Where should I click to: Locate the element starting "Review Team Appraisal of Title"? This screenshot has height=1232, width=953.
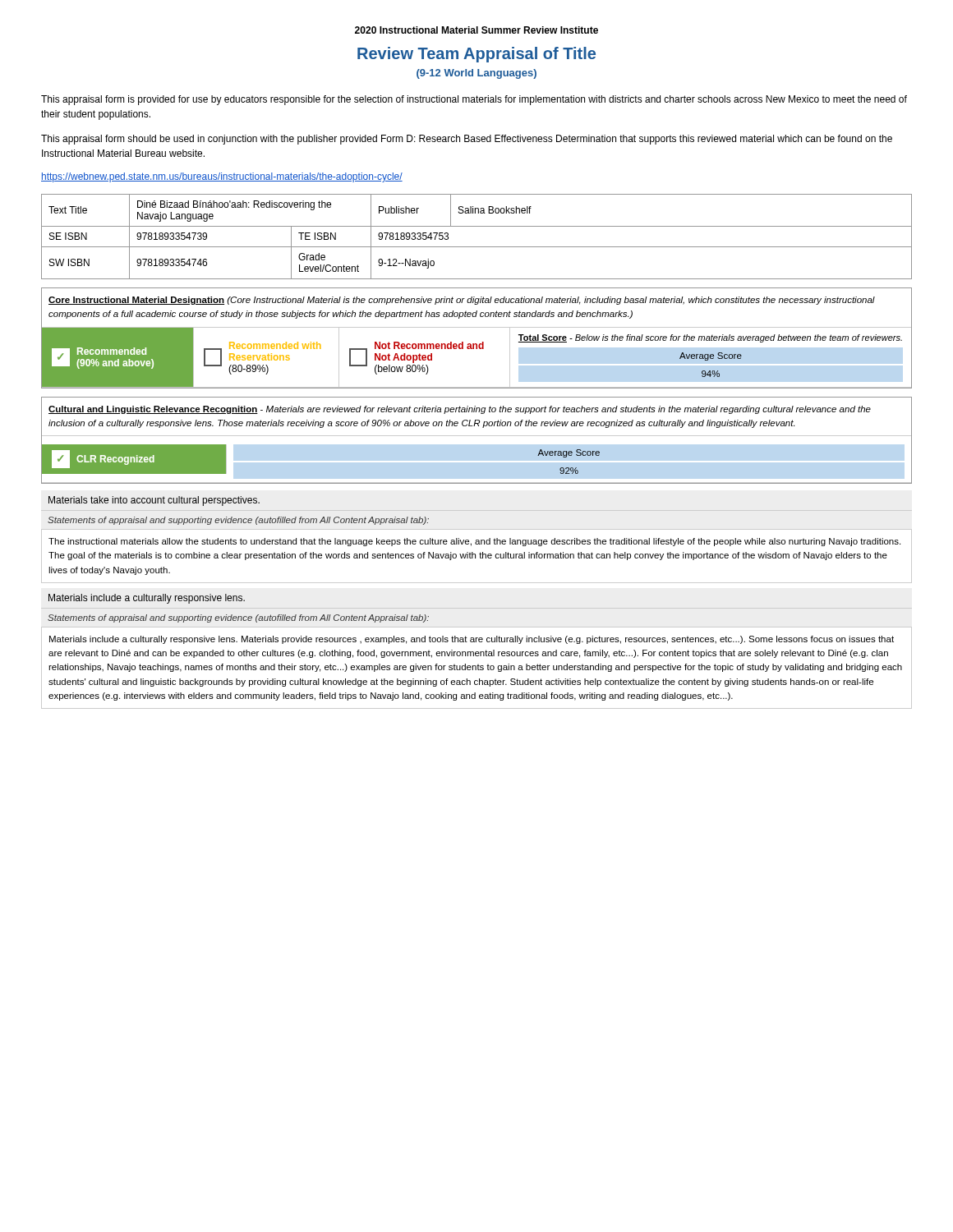pos(476,53)
